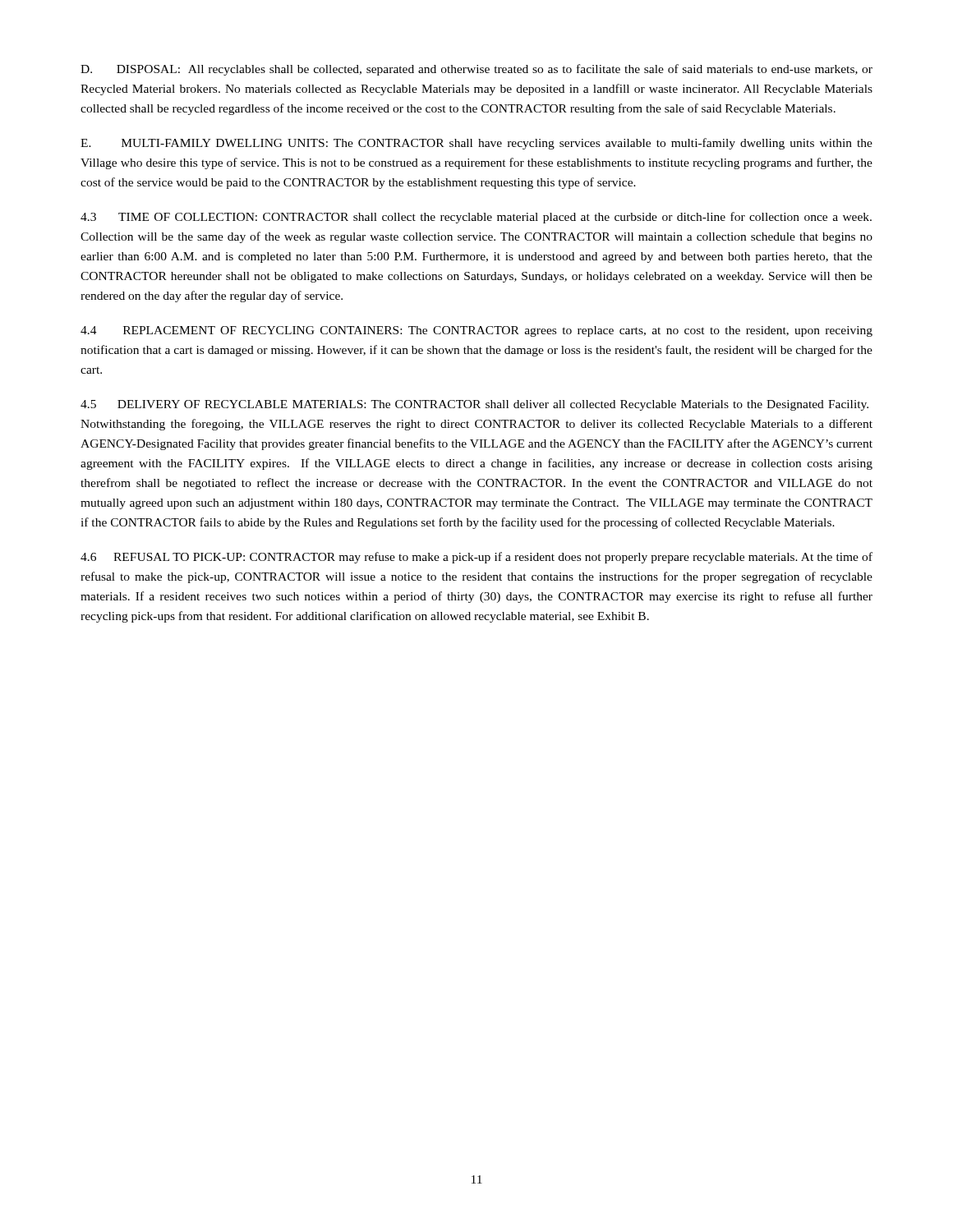Viewport: 953px width, 1232px height.
Task: Click on the text block starting "6 REFUSAL TO PICK-UP: CONTRACTOR may refuse"
Action: (476, 586)
